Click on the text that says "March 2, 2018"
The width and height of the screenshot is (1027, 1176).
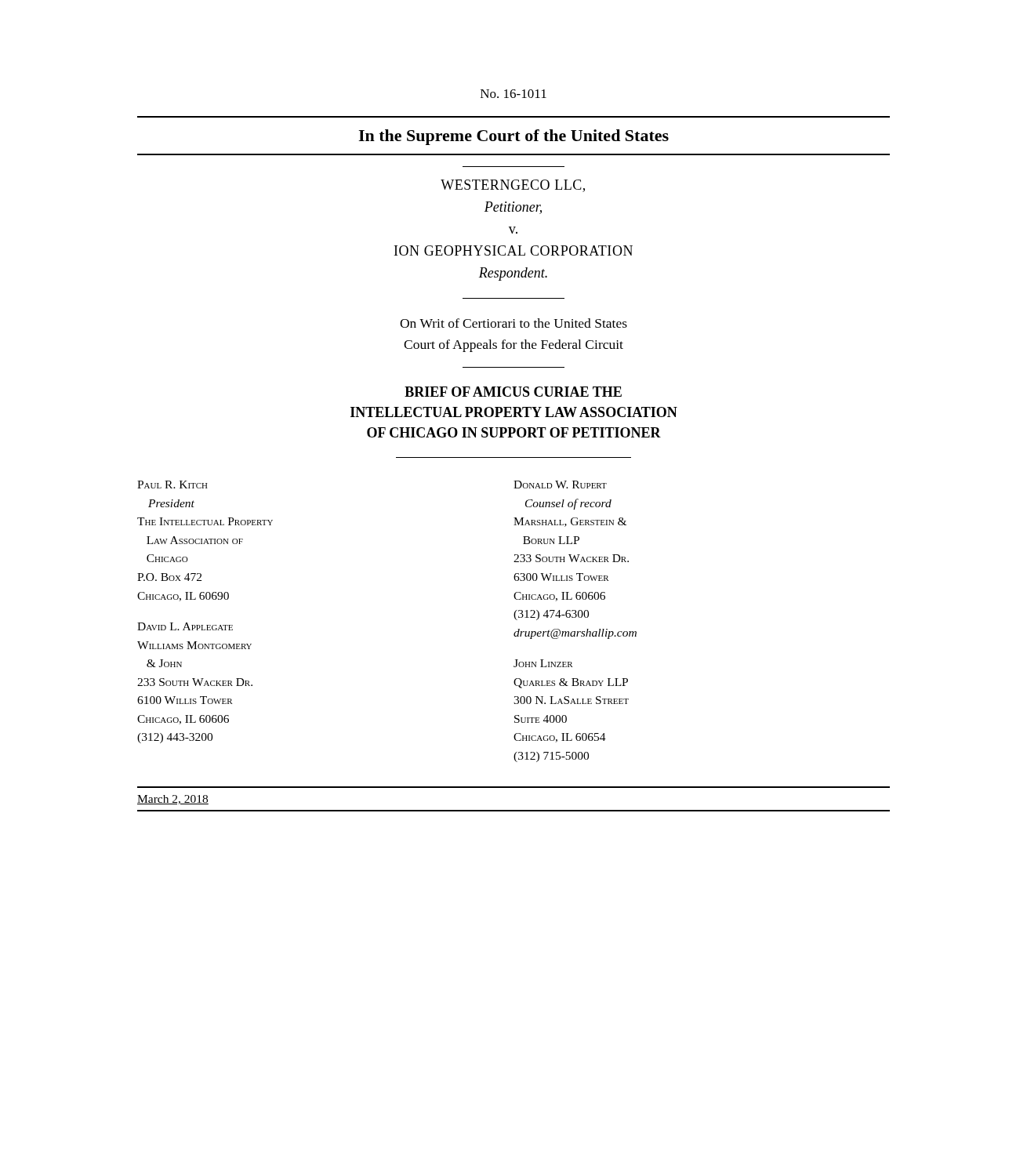[173, 799]
